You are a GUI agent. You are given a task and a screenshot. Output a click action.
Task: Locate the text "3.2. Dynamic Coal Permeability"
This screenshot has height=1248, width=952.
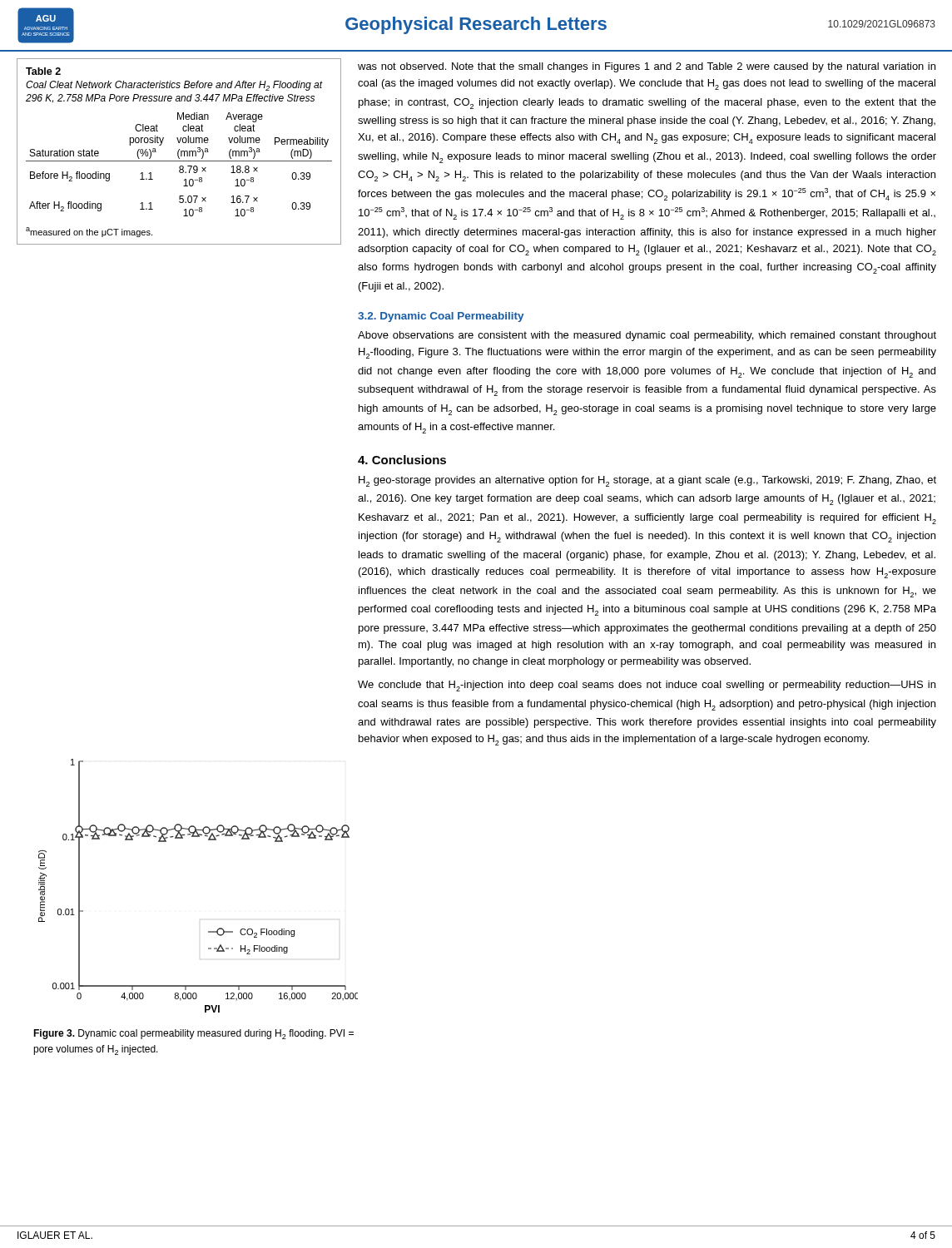coord(441,316)
